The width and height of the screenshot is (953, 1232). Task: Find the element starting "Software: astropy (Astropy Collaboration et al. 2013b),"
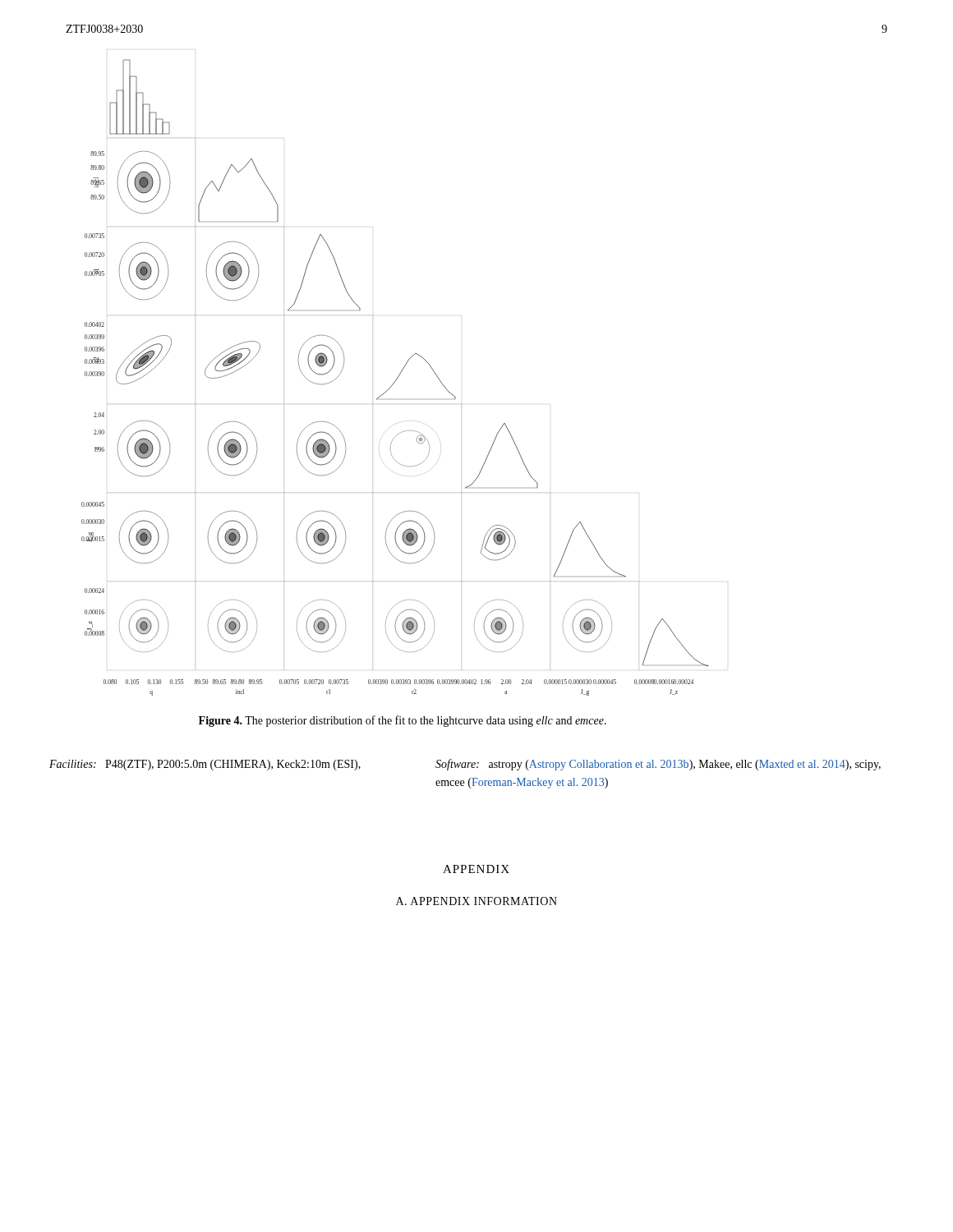658,773
